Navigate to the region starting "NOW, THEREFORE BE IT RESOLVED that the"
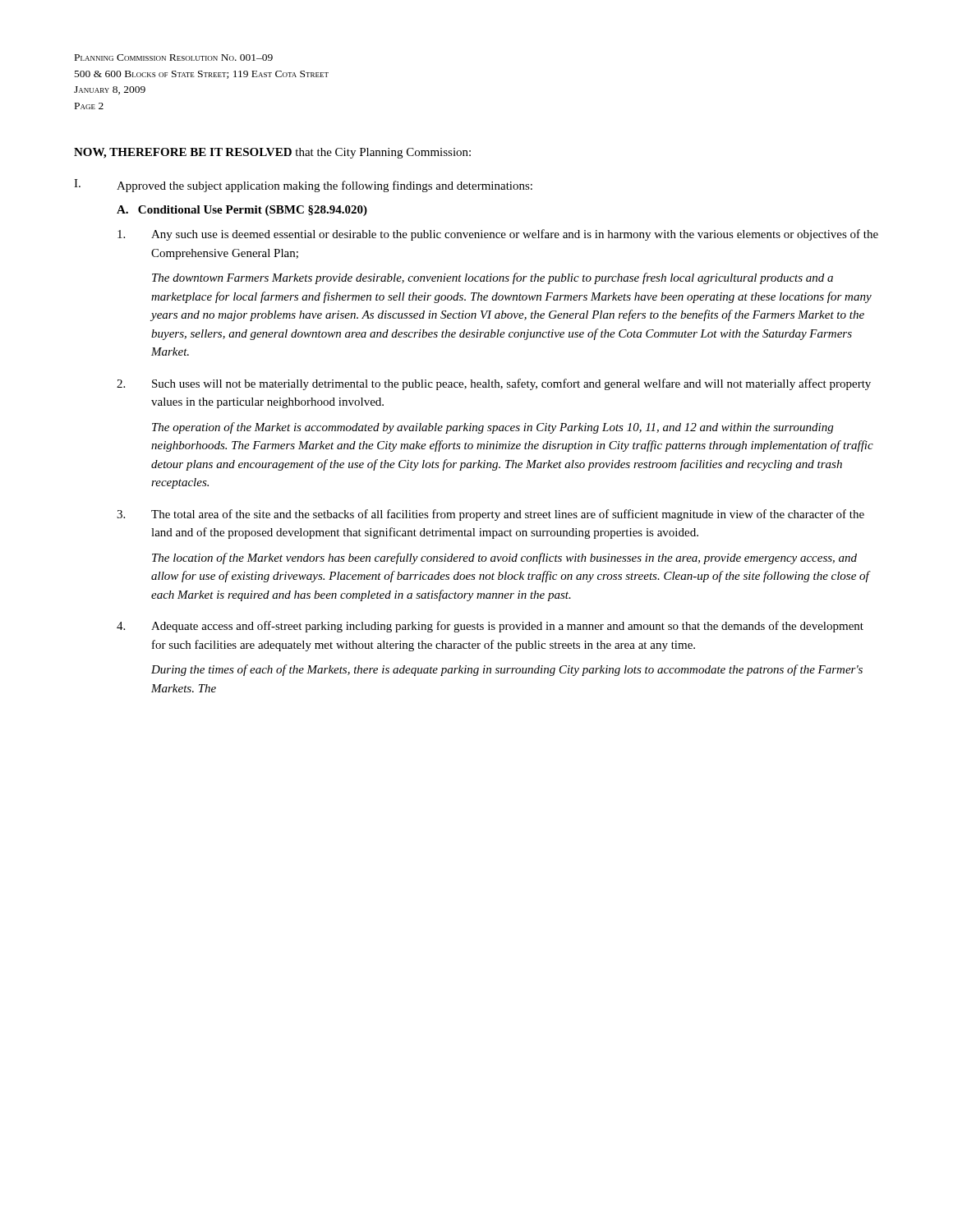 tap(273, 152)
